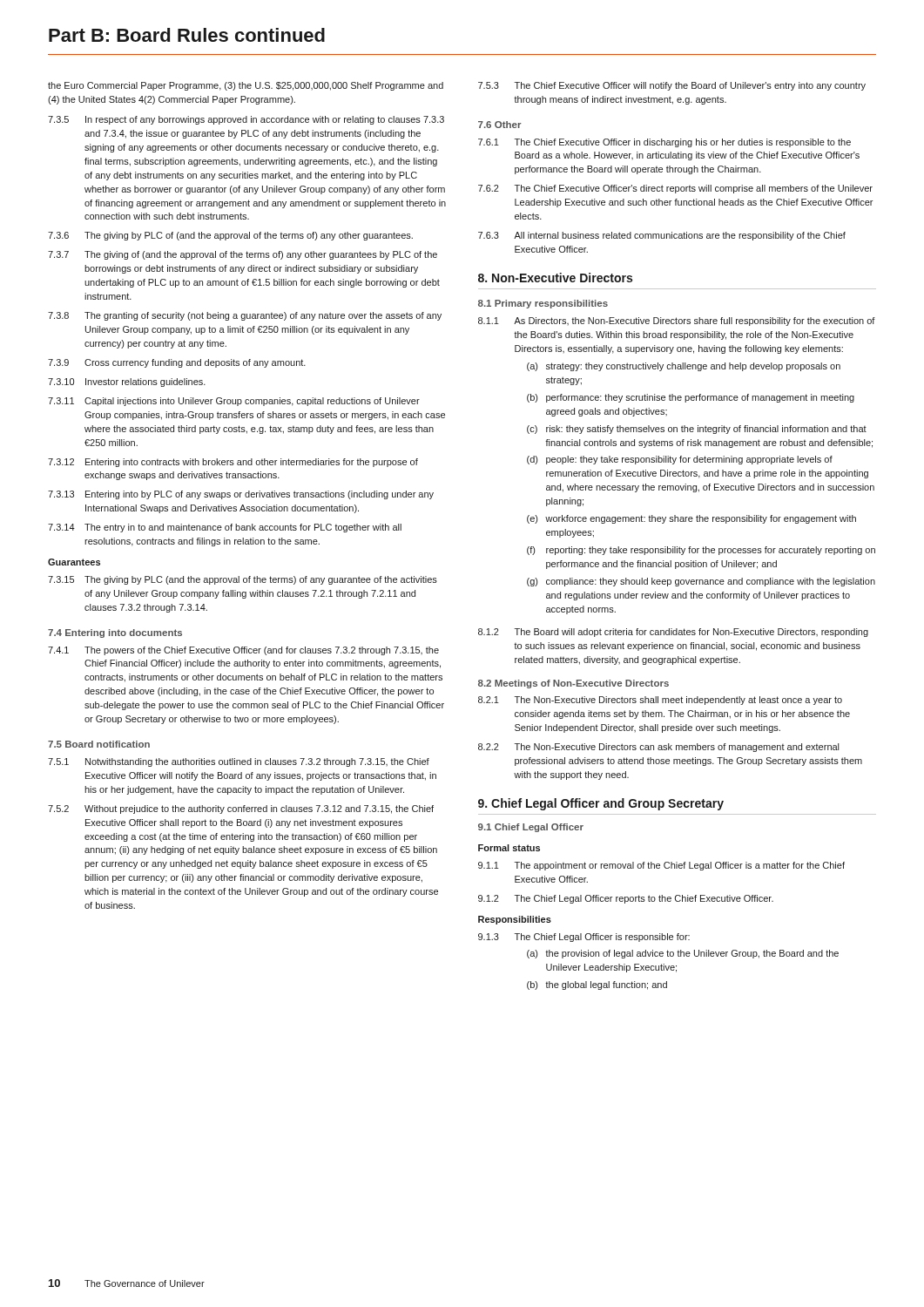Locate the passage starting "7.4.1 The powers of the Chief Executive"
Viewport: 924px width, 1307px height.
point(247,685)
